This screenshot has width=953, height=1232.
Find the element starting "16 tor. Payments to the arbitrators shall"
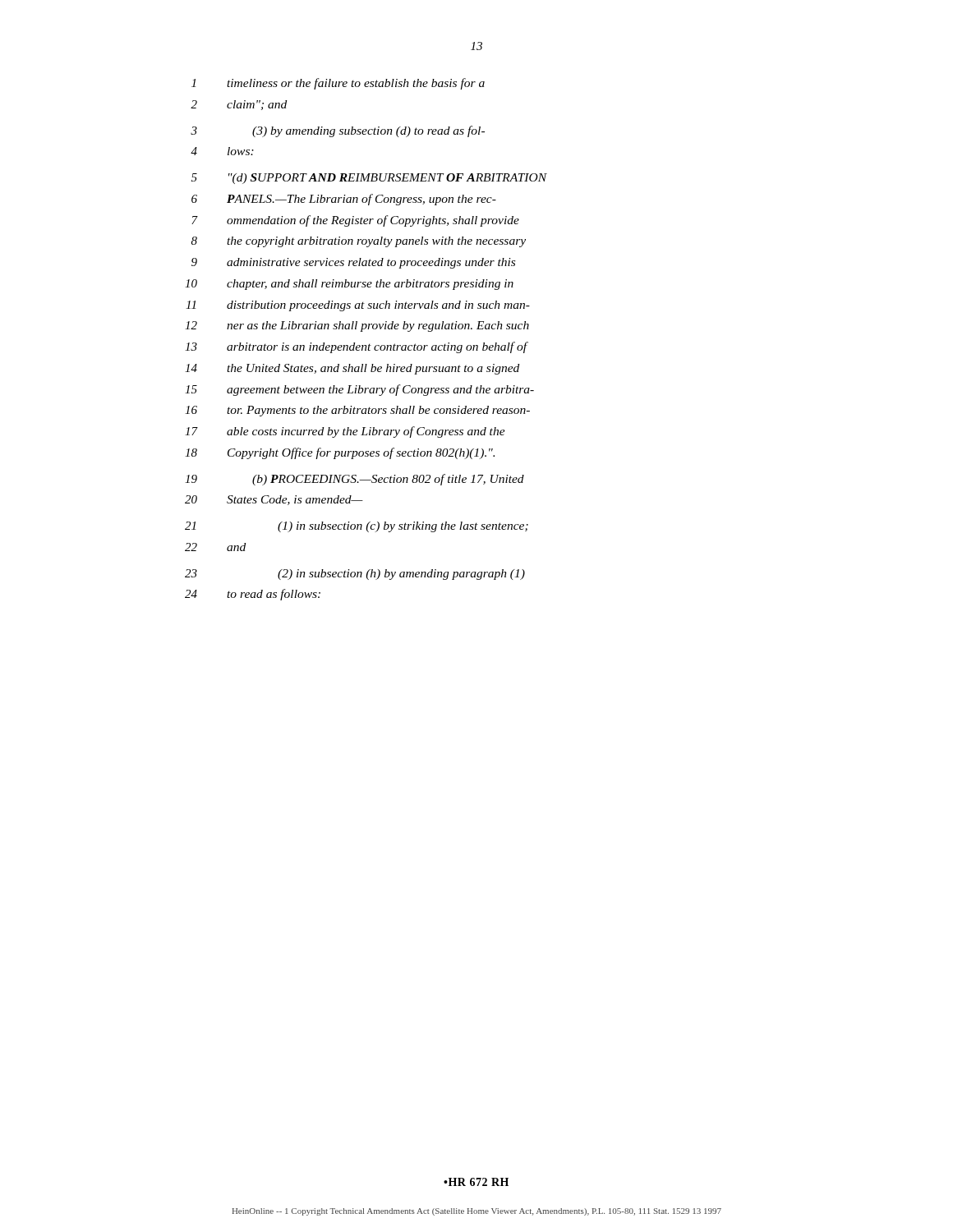point(505,410)
